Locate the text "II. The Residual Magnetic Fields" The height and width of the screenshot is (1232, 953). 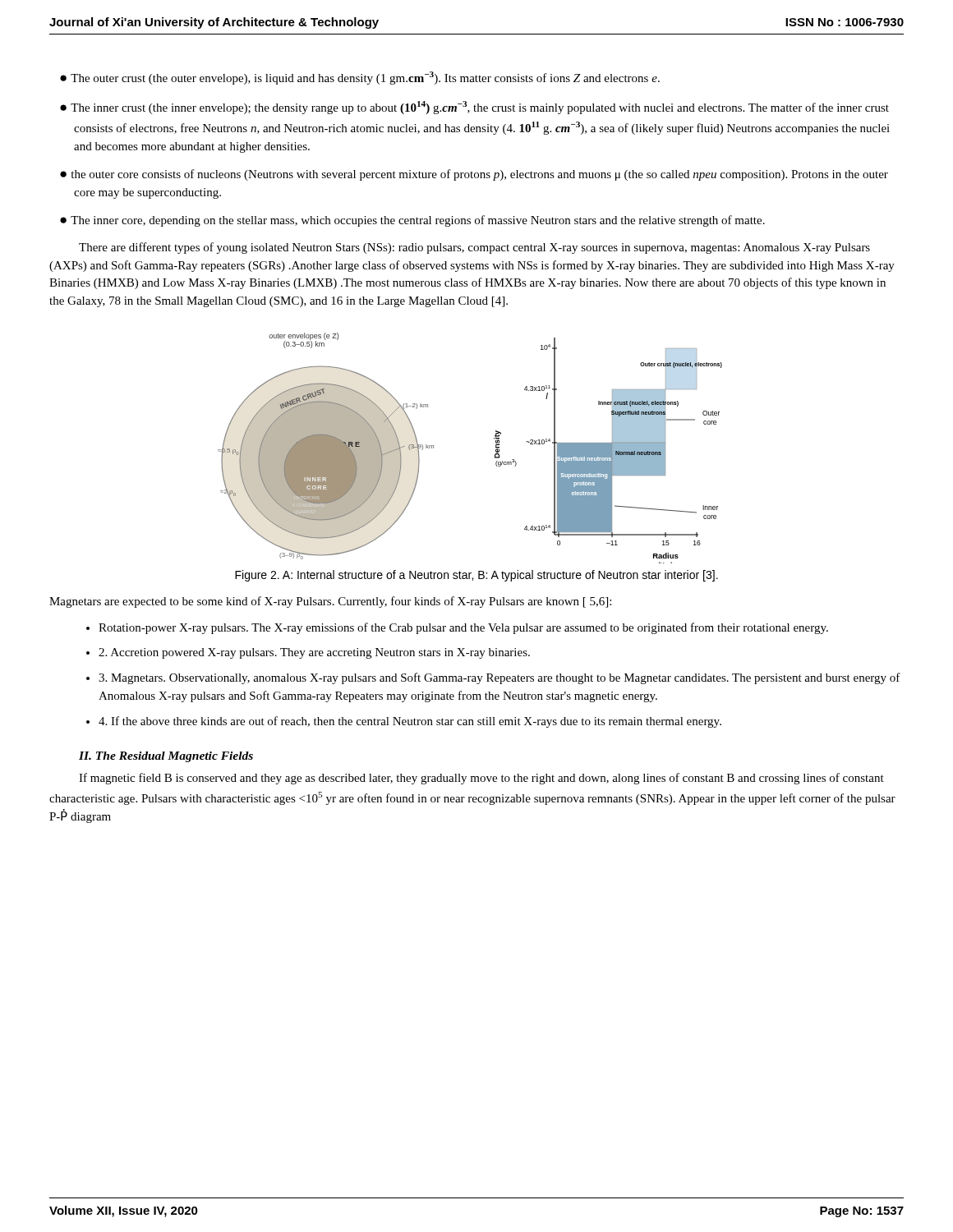[x=166, y=755]
